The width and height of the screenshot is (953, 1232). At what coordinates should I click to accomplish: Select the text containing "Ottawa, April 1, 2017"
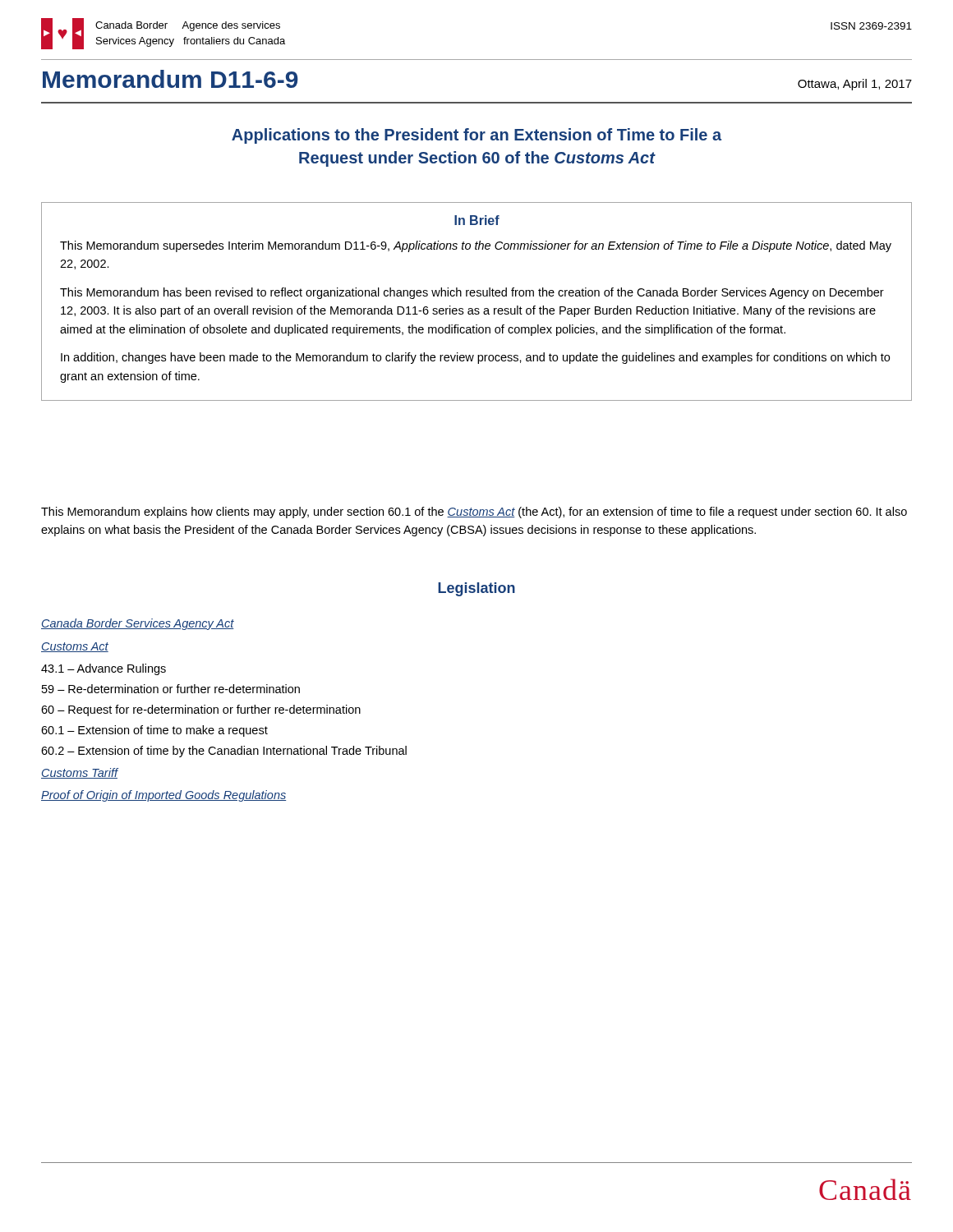coord(855,83)
